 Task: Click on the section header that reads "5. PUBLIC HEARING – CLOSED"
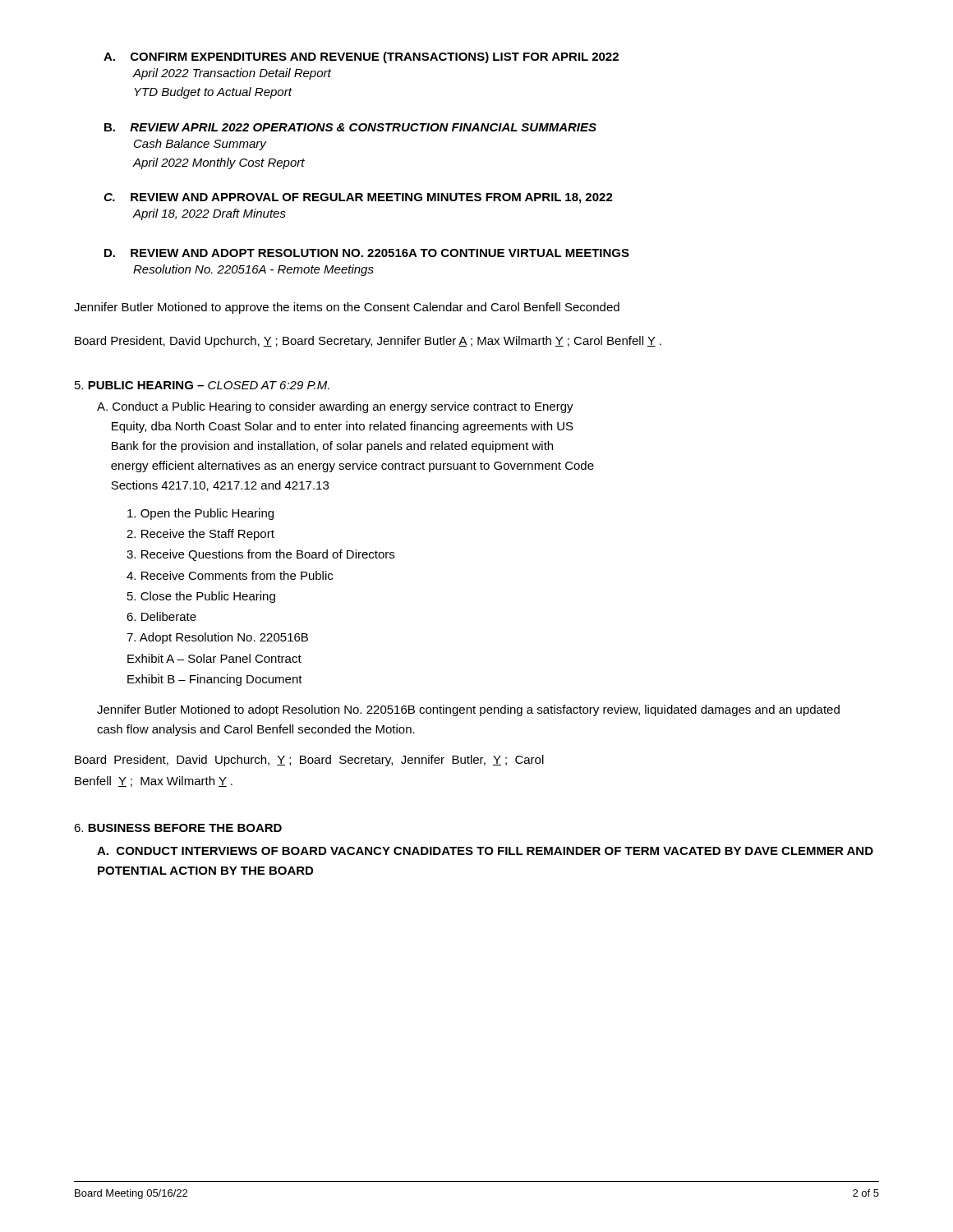click(202, 385)
